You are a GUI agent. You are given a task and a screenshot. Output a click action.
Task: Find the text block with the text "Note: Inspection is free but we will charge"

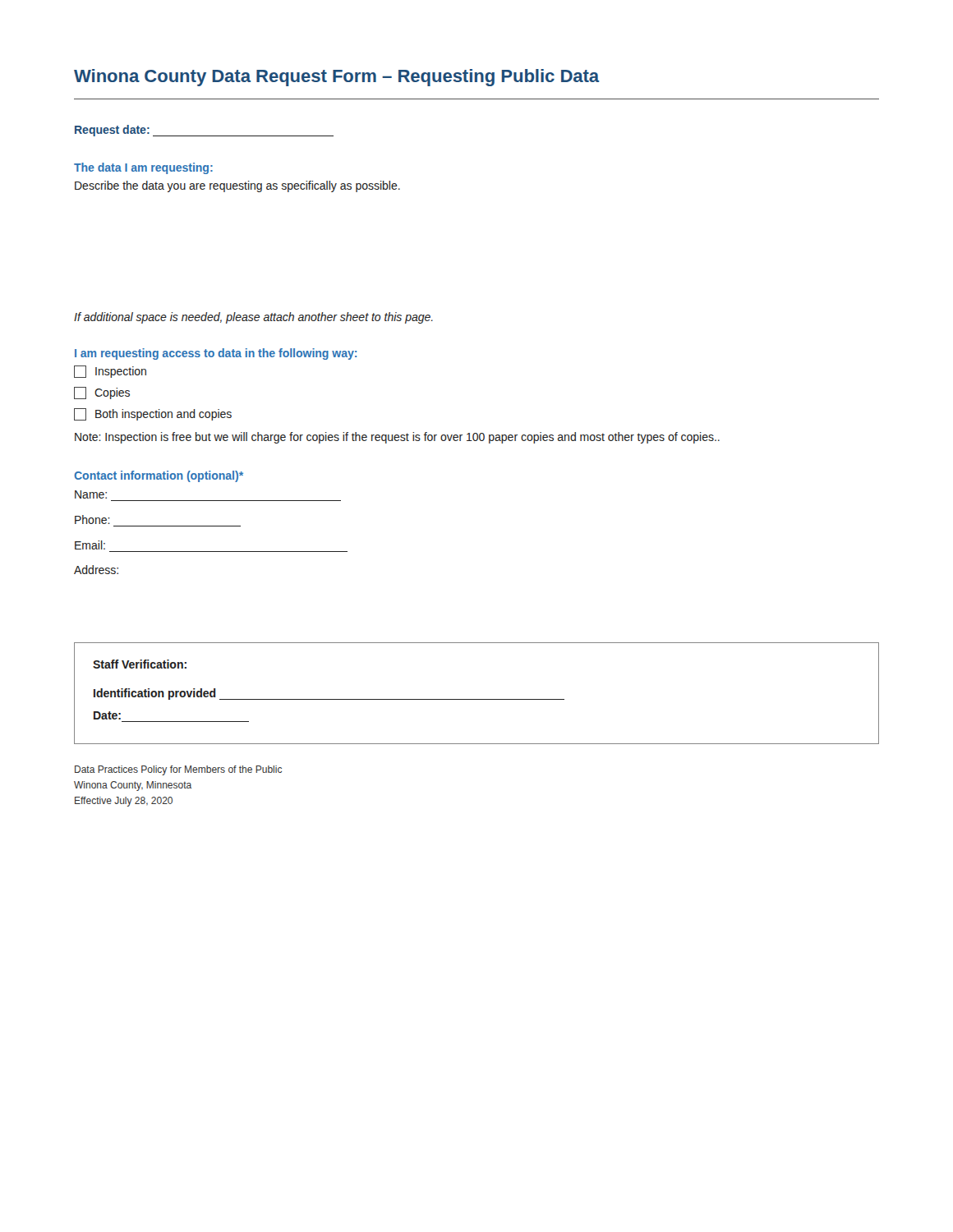[397, 437]
